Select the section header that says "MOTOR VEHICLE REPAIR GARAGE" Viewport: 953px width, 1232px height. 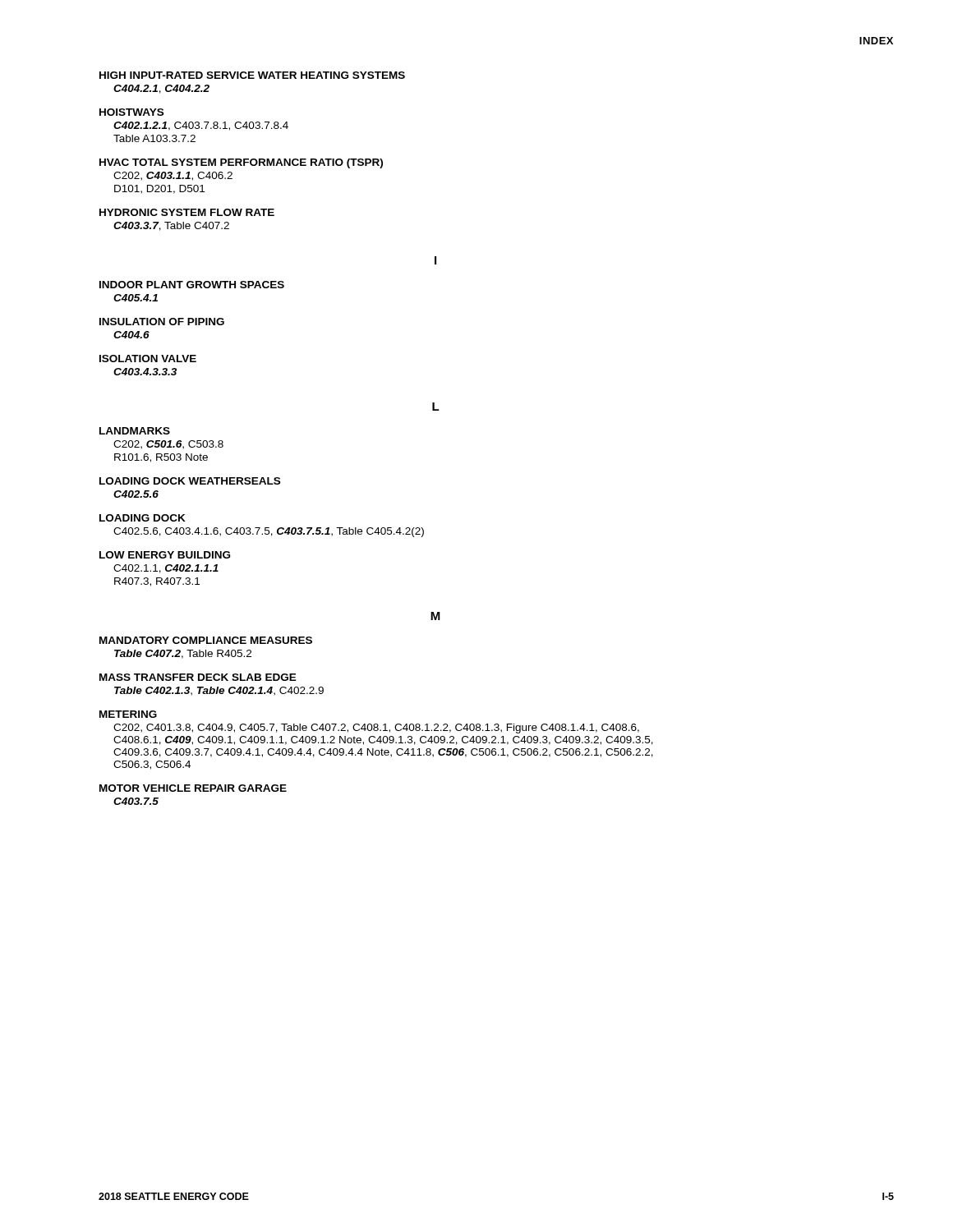pyautogui.click(x=193, y=788)
